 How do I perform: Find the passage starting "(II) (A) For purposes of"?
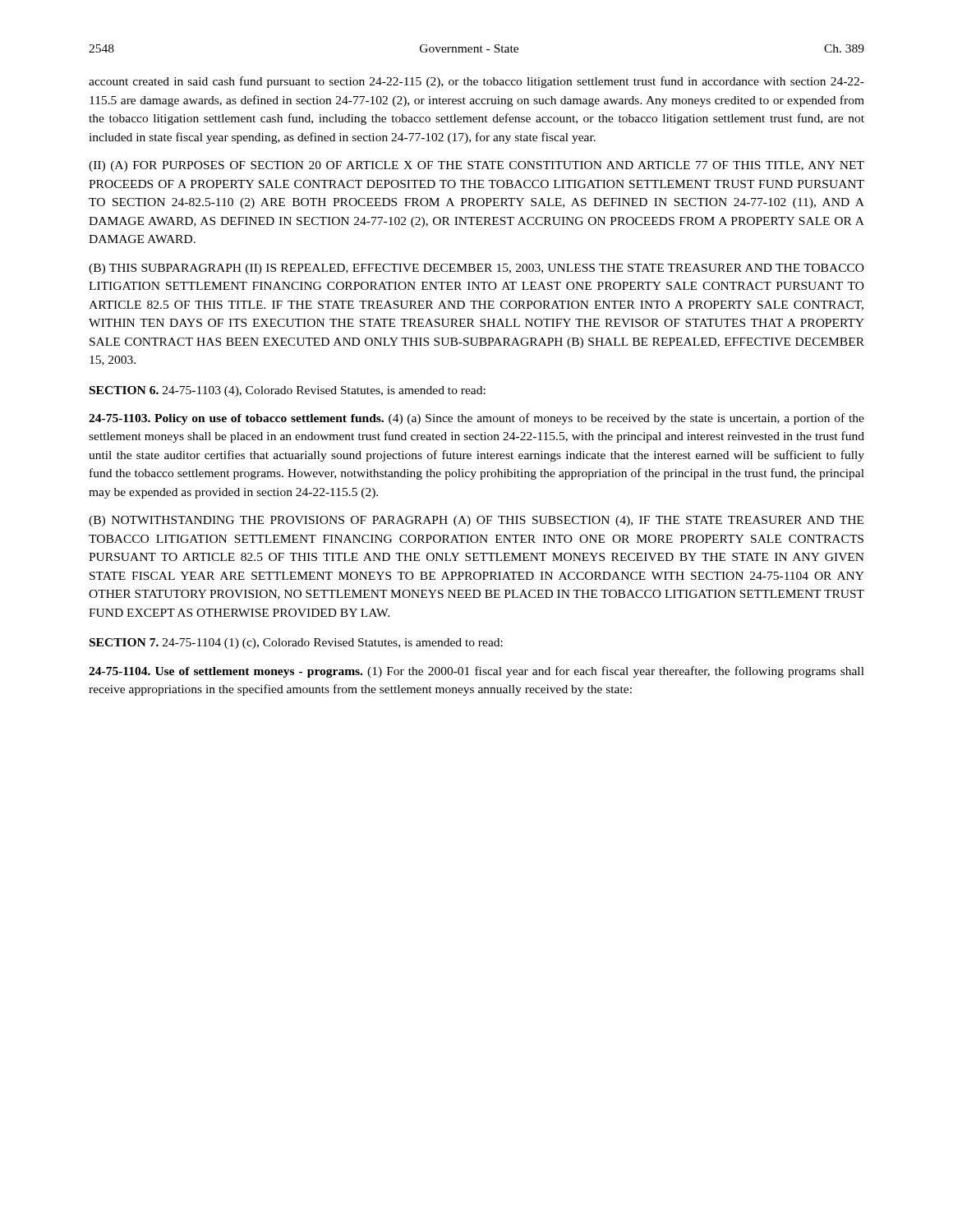(476, 202)
